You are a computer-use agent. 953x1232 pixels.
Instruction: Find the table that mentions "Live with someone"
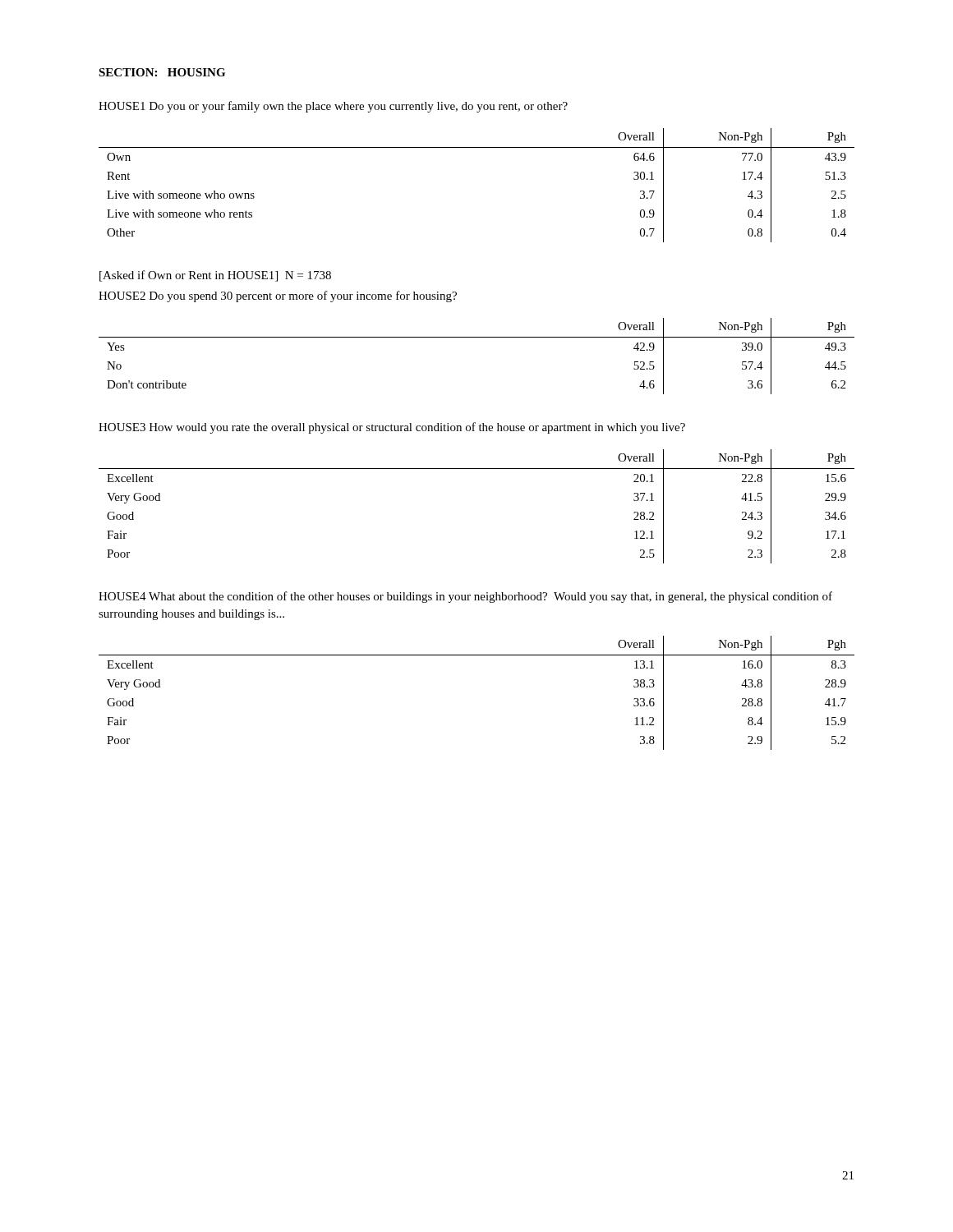tap(476, 185)
